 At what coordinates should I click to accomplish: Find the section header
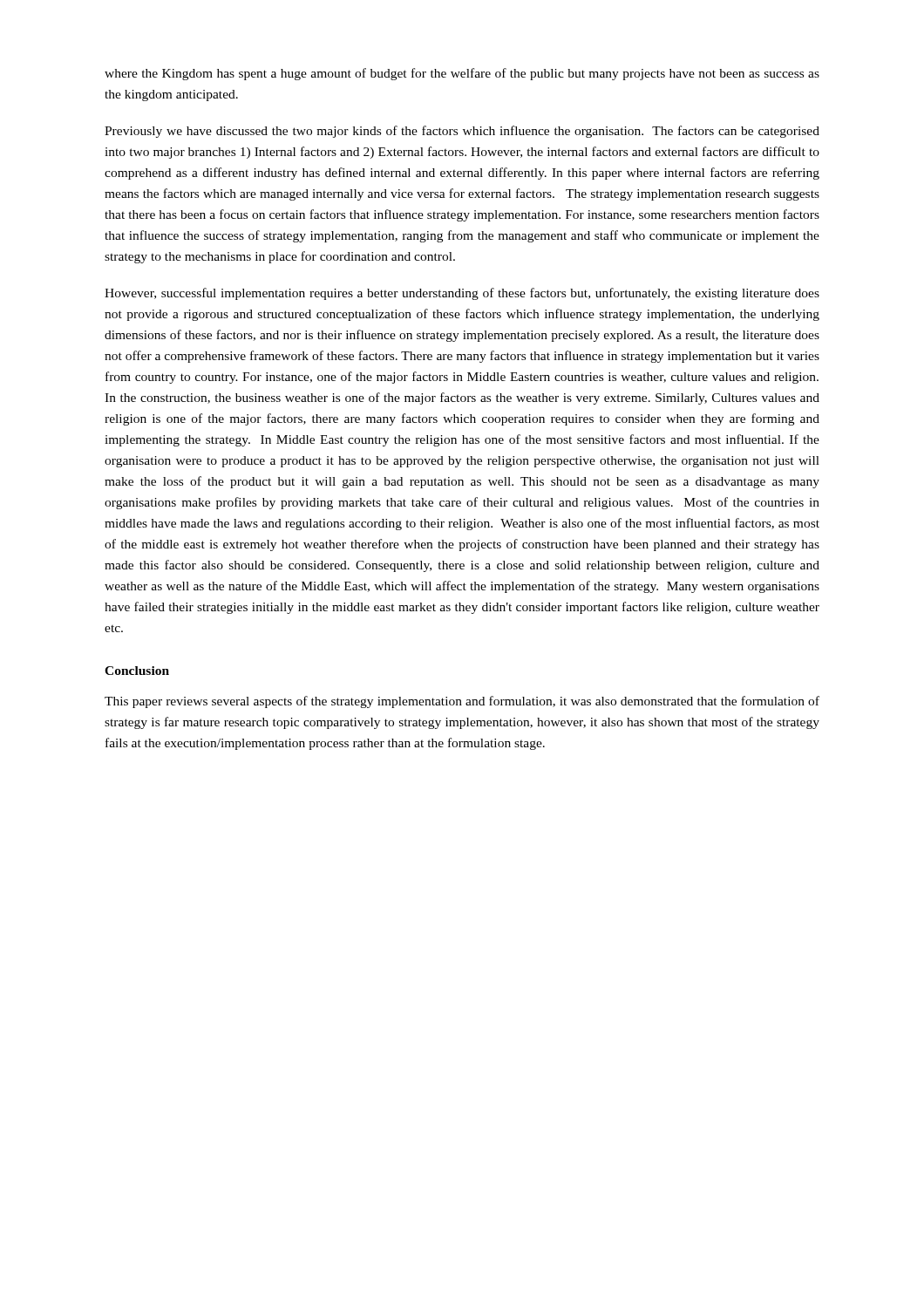pos(137,670)
